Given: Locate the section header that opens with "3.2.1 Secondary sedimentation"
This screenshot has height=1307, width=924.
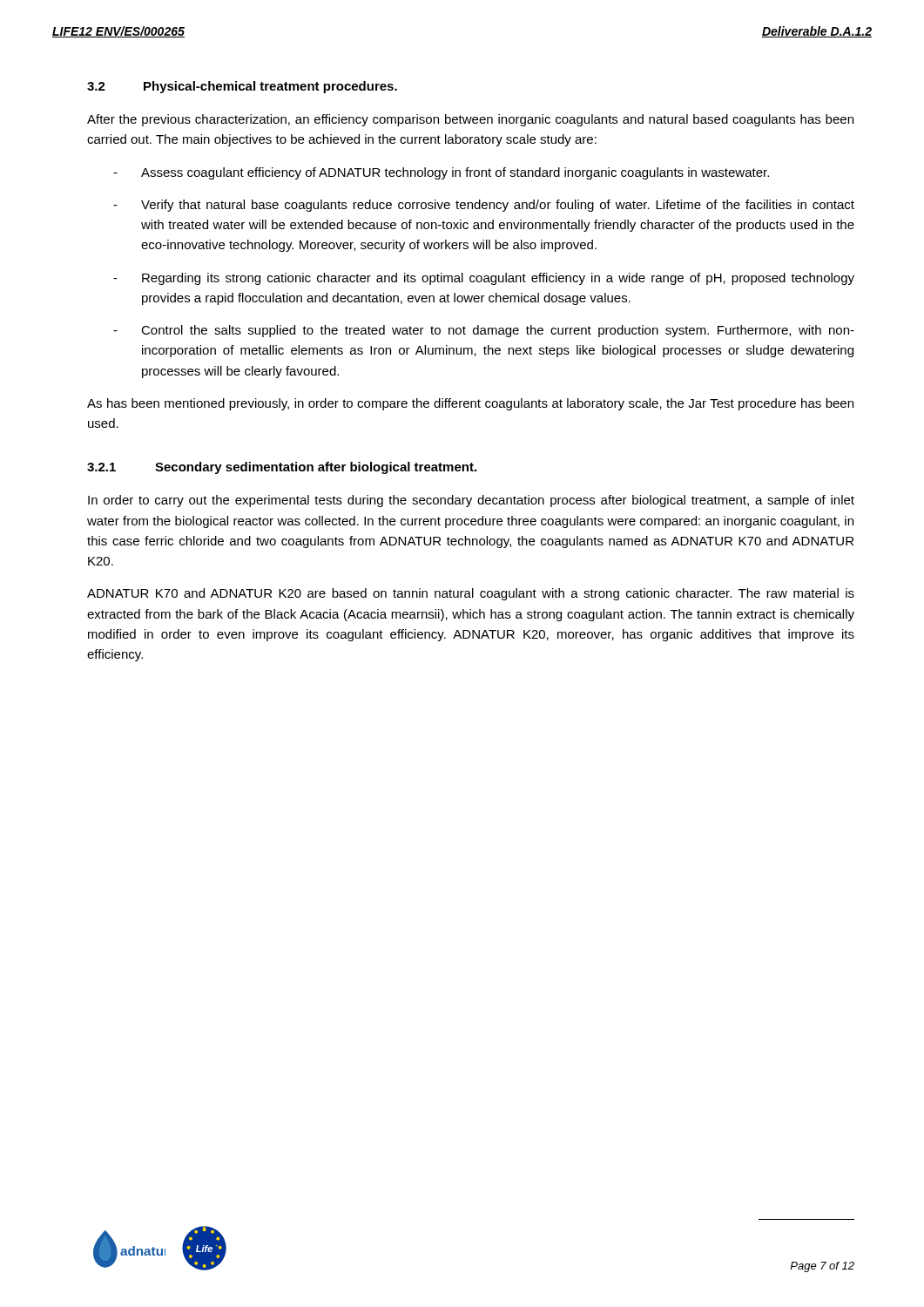Looking at the screenshot, I should [x=282, y=467].
